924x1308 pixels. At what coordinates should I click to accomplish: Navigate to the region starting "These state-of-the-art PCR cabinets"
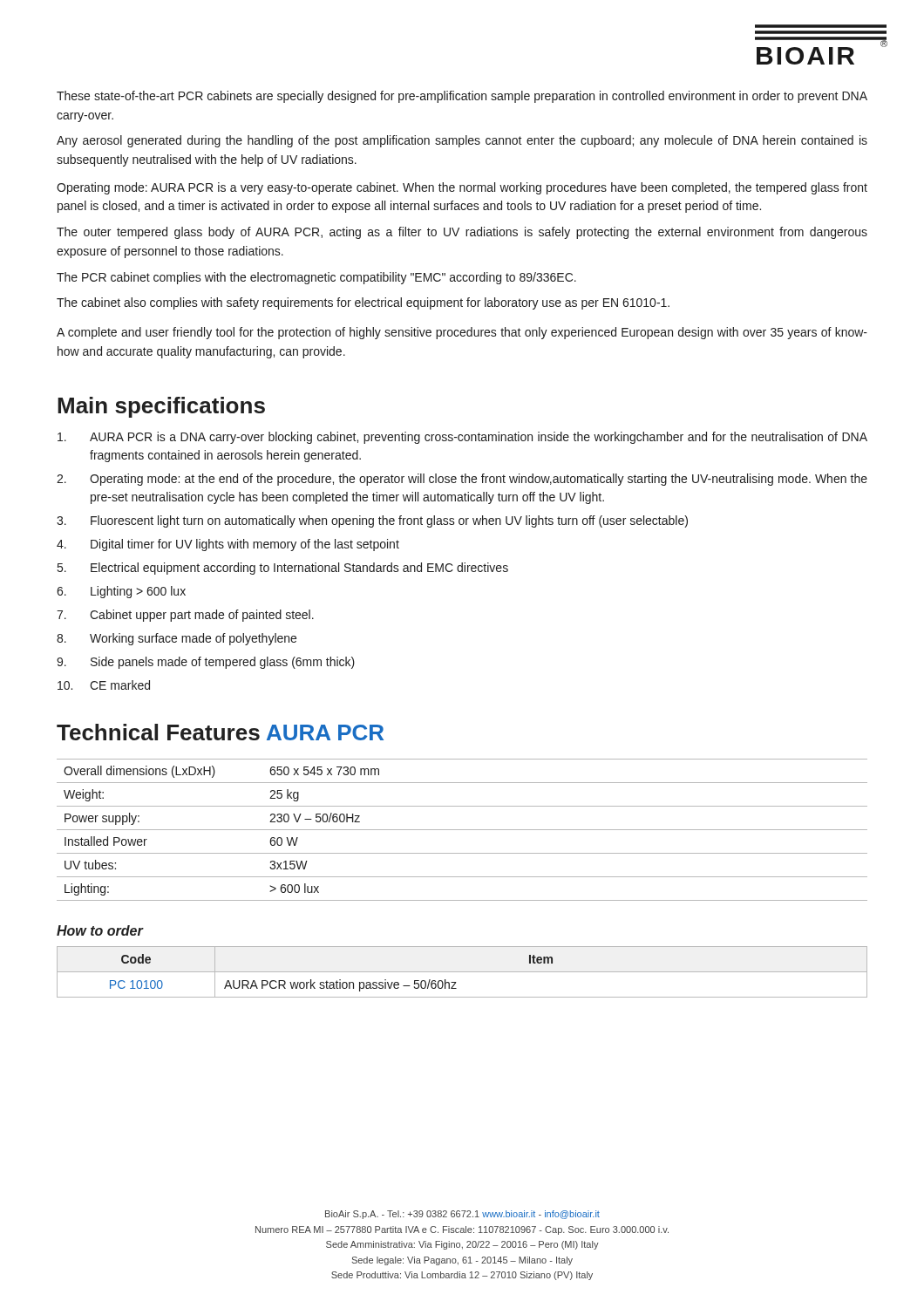(x=462, y=129)
